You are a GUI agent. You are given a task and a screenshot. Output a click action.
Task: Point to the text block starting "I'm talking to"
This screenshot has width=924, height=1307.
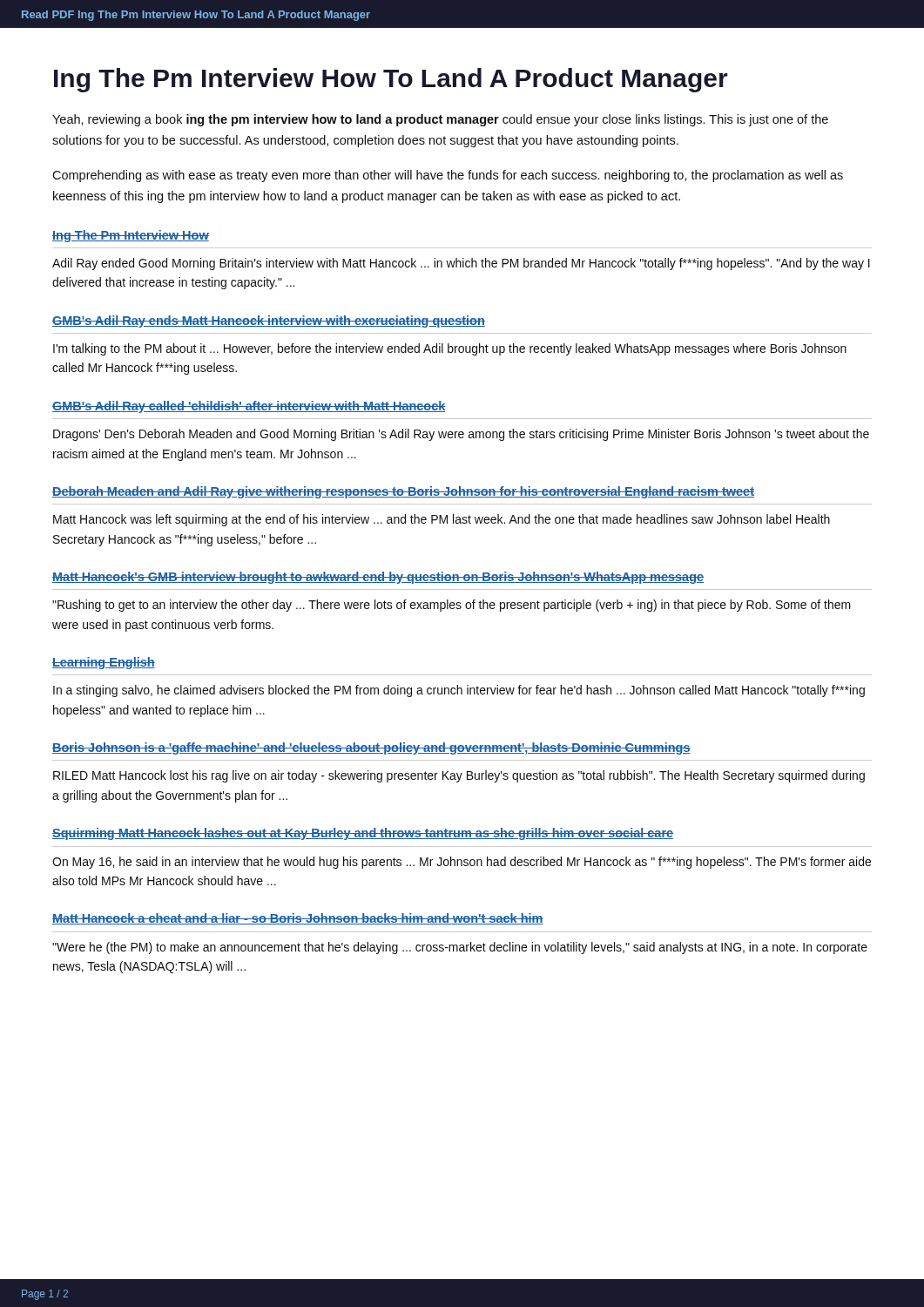pos(450,358)
